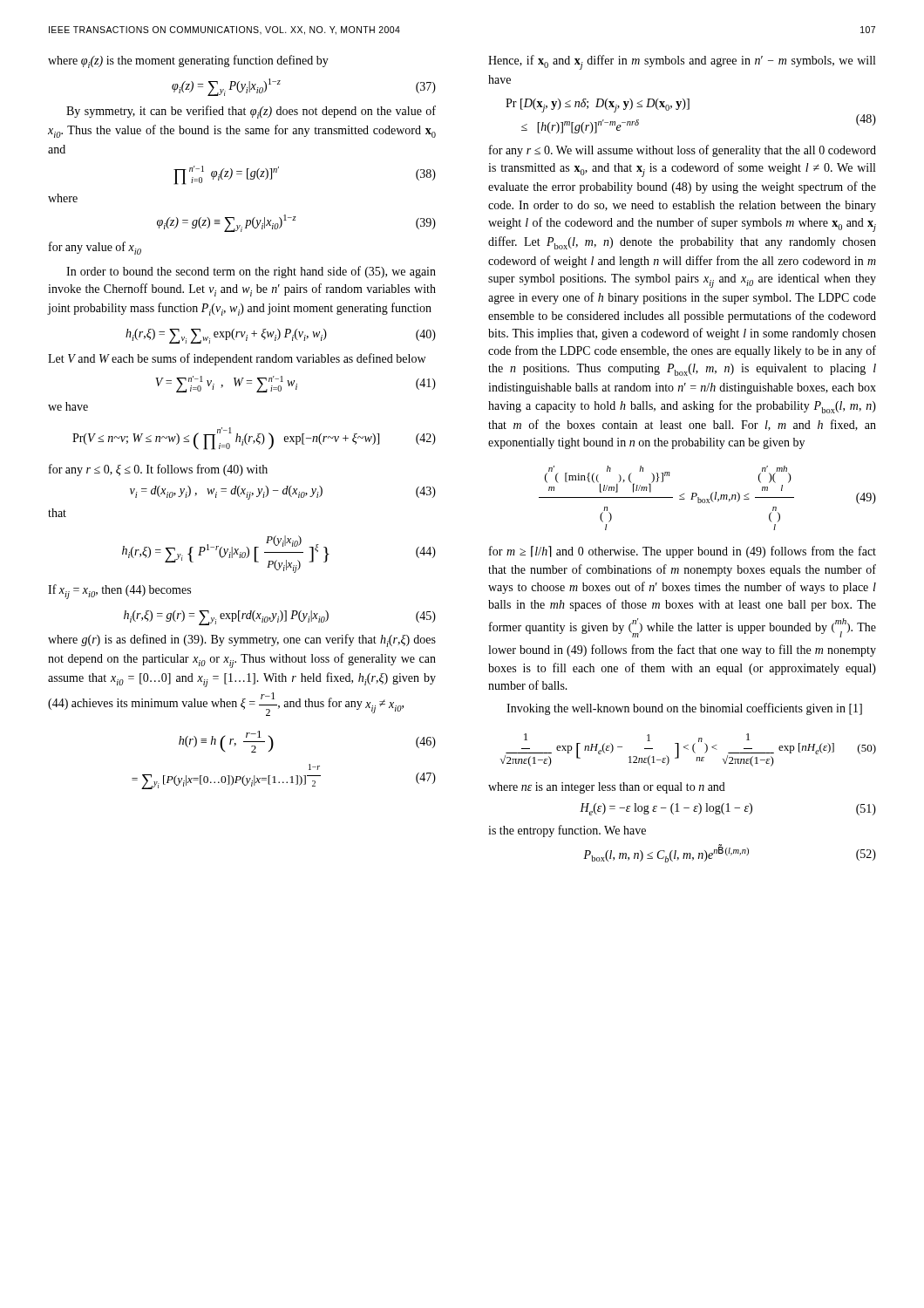The width and height of the screenshot is (924, 1308).
Task: Select the passage starting "In order to bound the second term"
Action: [x=242, y=291]
